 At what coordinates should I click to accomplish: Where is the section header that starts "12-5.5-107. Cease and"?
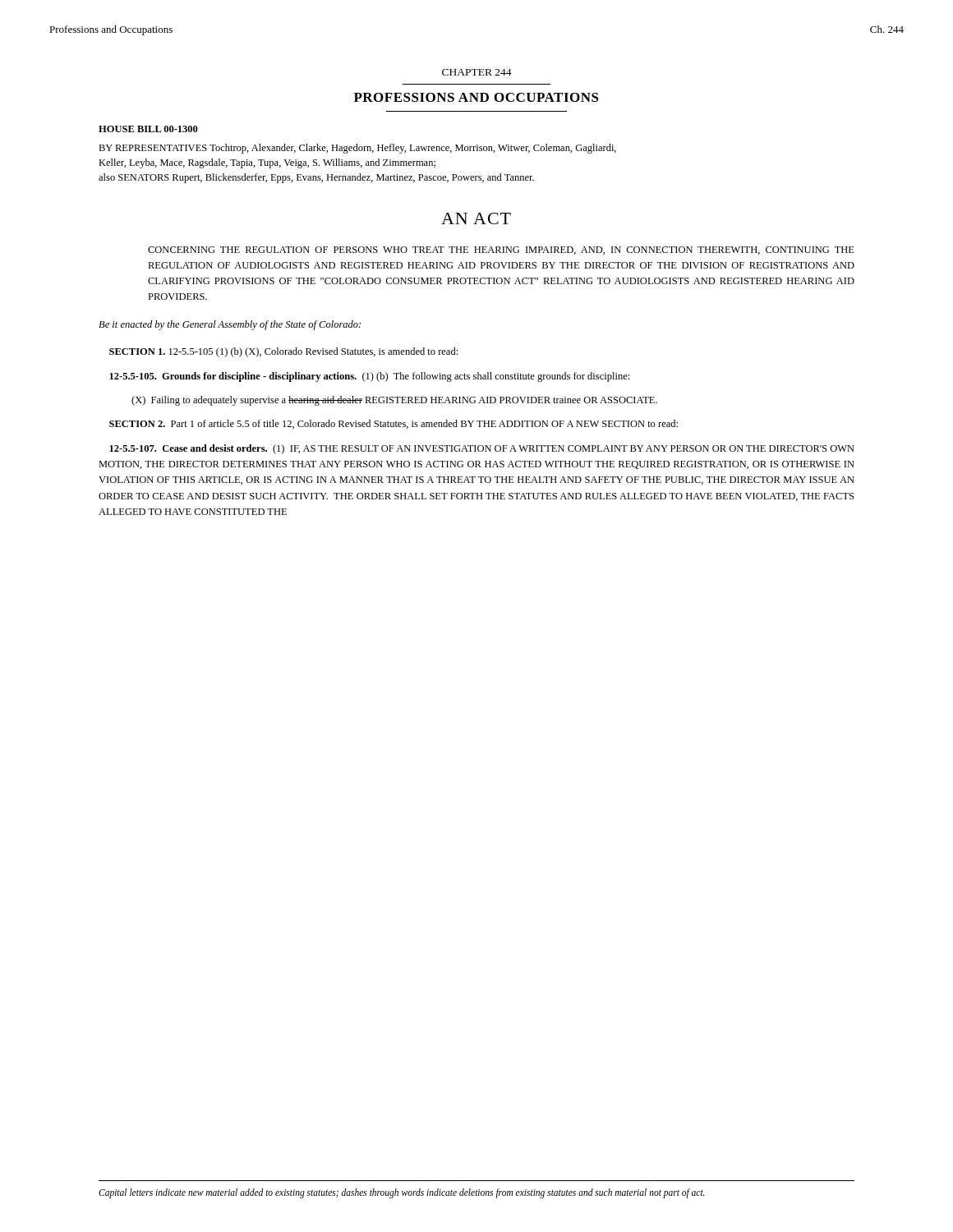[x=476, y=480]
